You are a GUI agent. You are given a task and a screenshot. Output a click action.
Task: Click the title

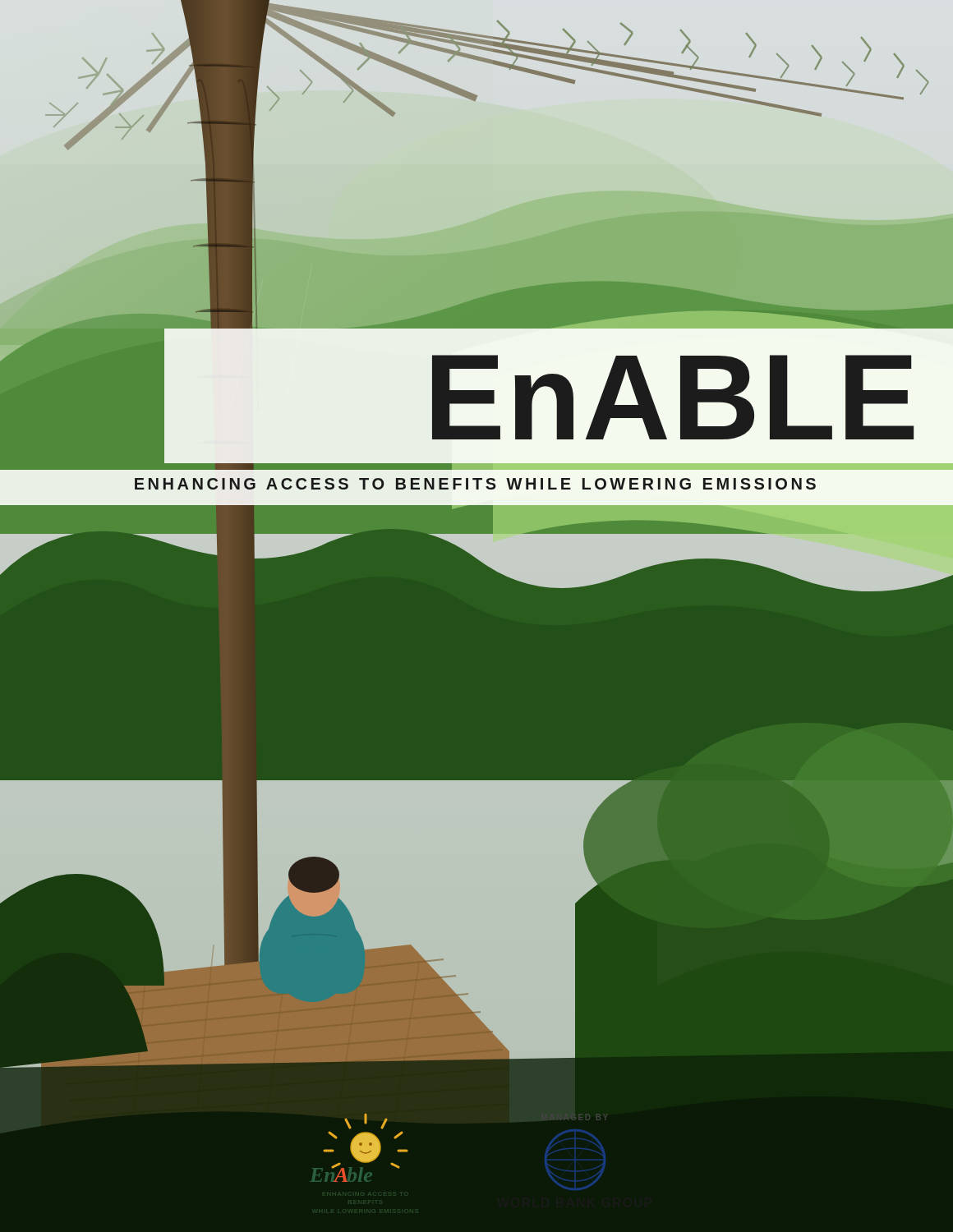[x=559, y=396]
